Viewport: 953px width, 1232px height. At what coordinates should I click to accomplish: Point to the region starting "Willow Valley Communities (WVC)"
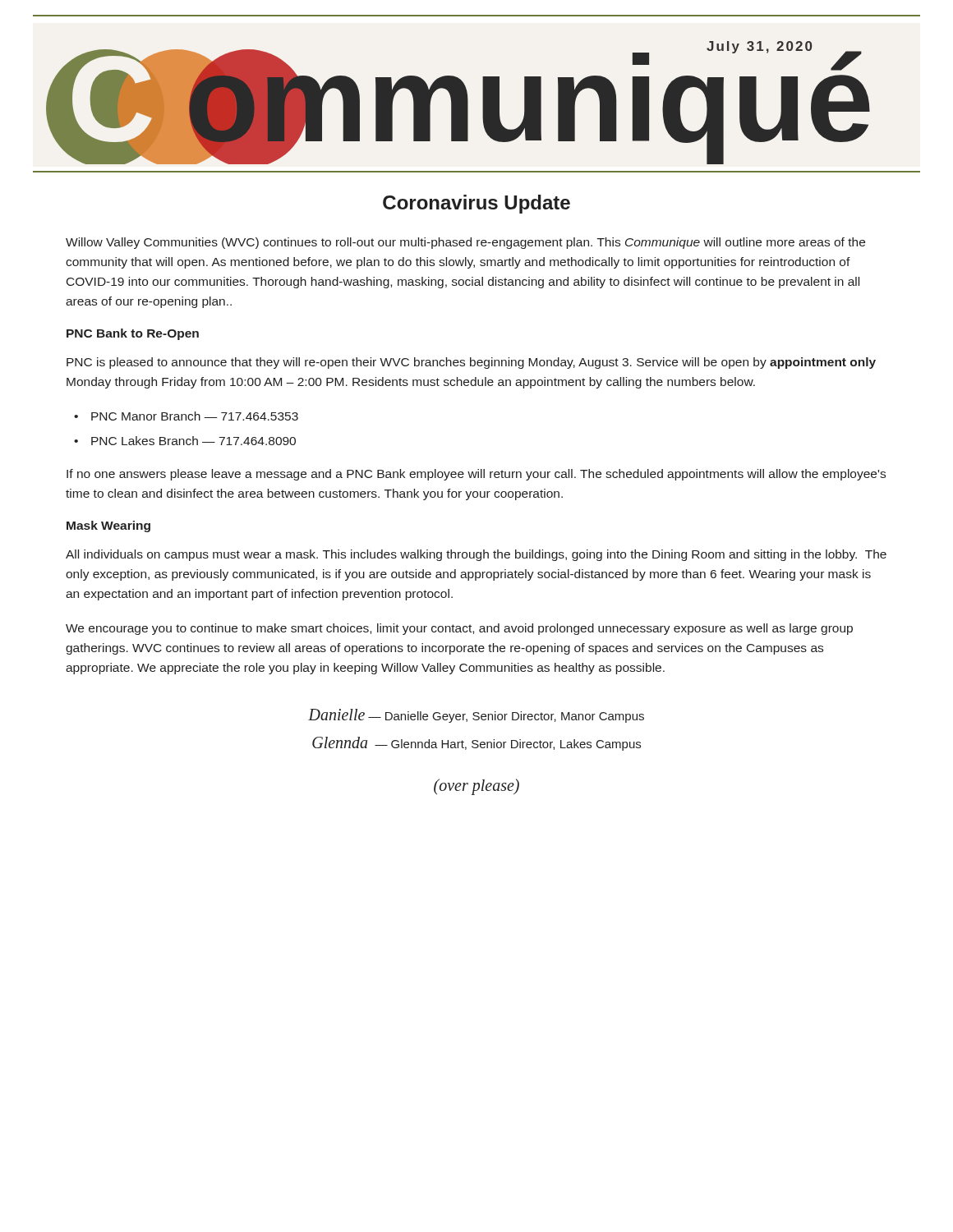466,271
